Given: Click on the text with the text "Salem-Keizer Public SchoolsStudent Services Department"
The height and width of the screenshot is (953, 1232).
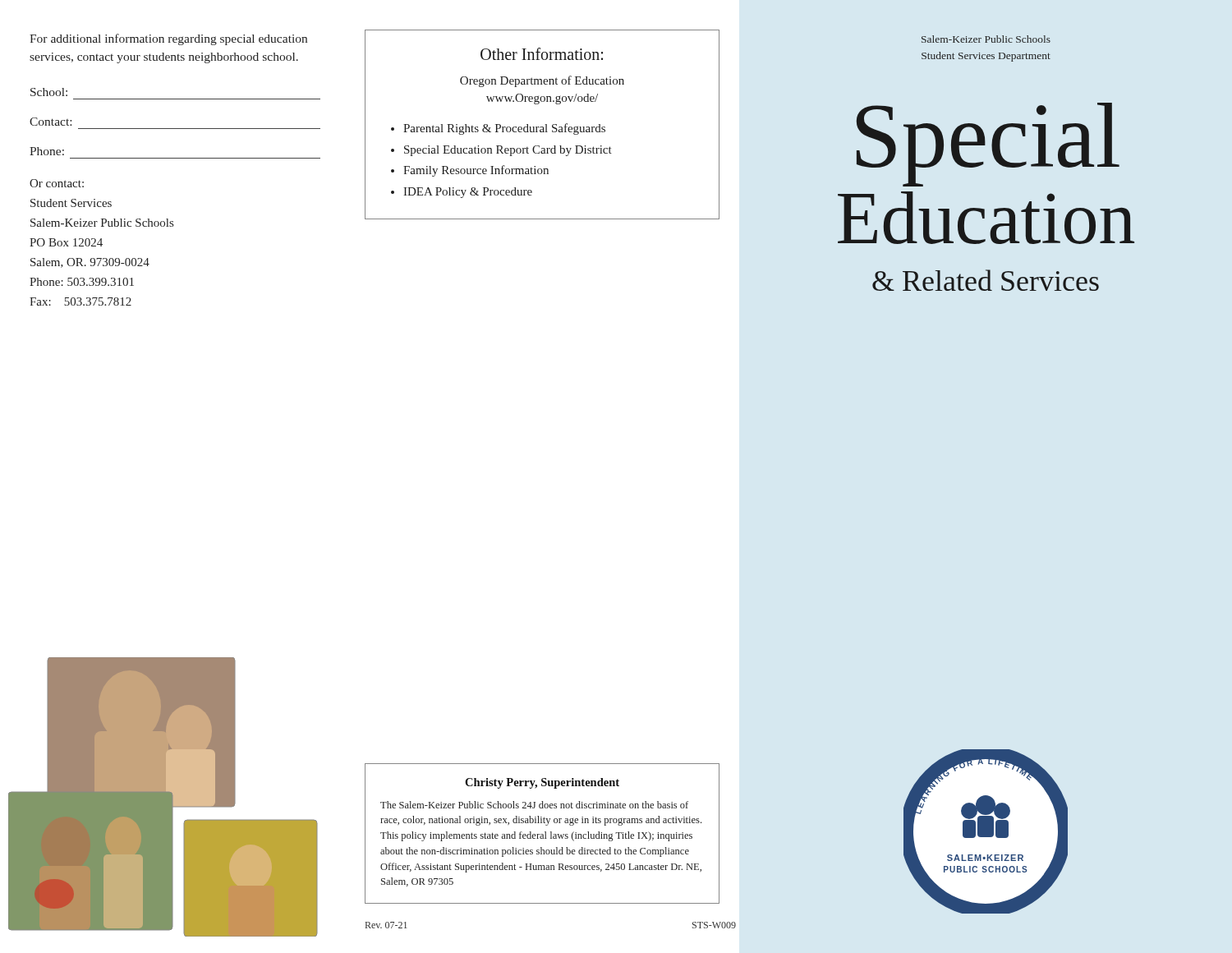Looking at the screenshot, I should click(986, 47).
